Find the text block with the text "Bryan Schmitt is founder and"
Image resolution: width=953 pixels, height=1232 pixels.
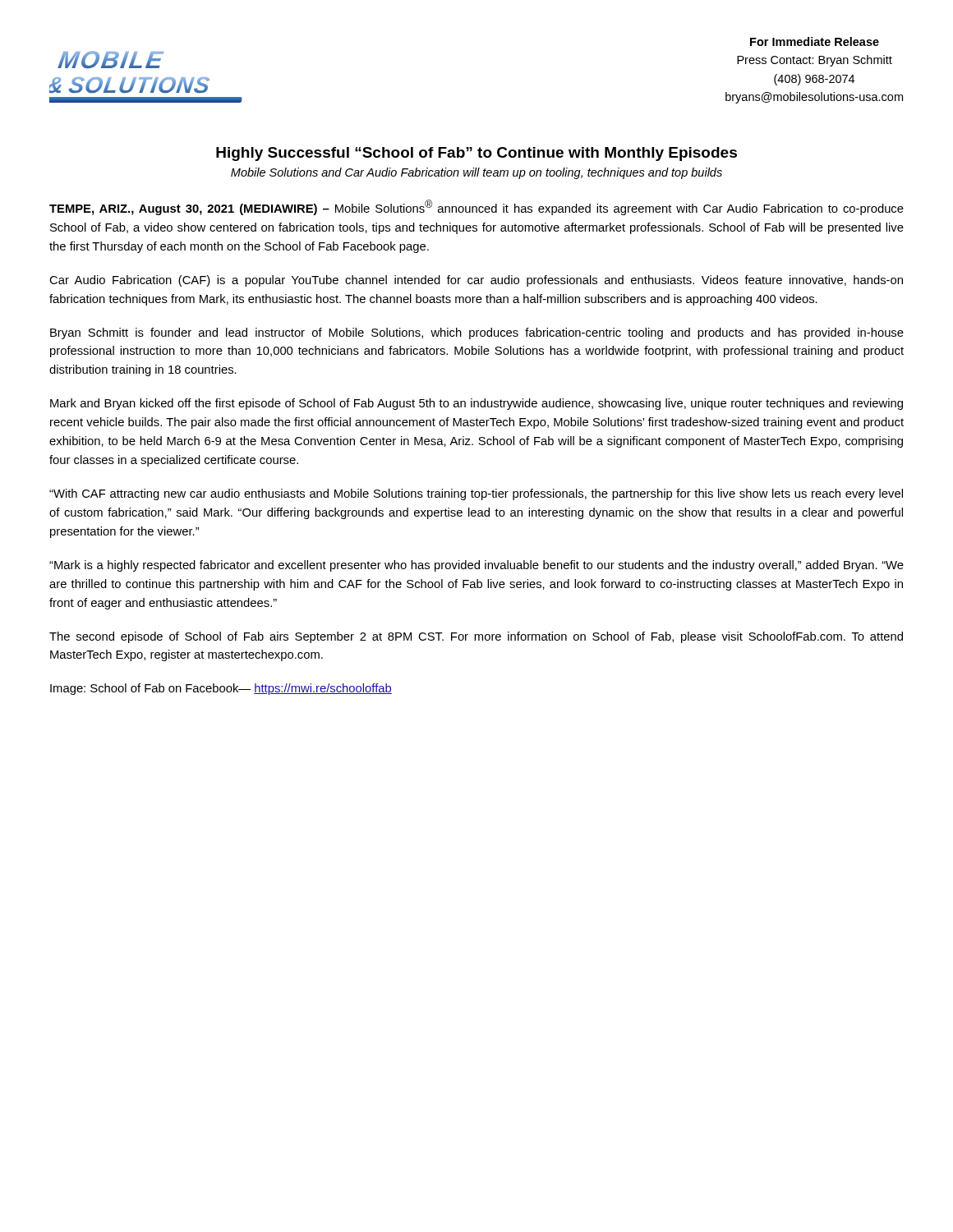click(x=476, y=351)
